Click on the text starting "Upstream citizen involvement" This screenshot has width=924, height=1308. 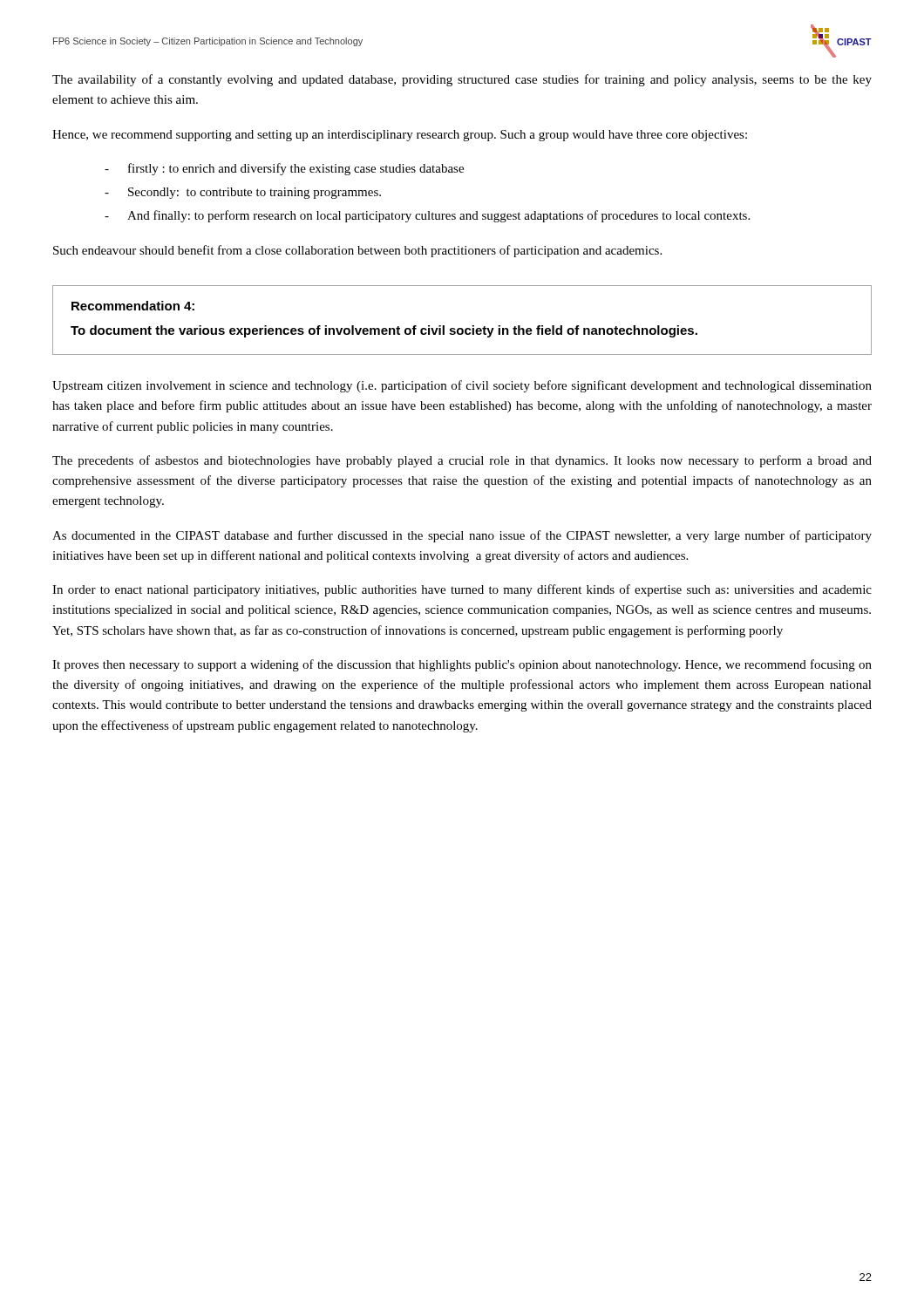[x=462, y=406]
